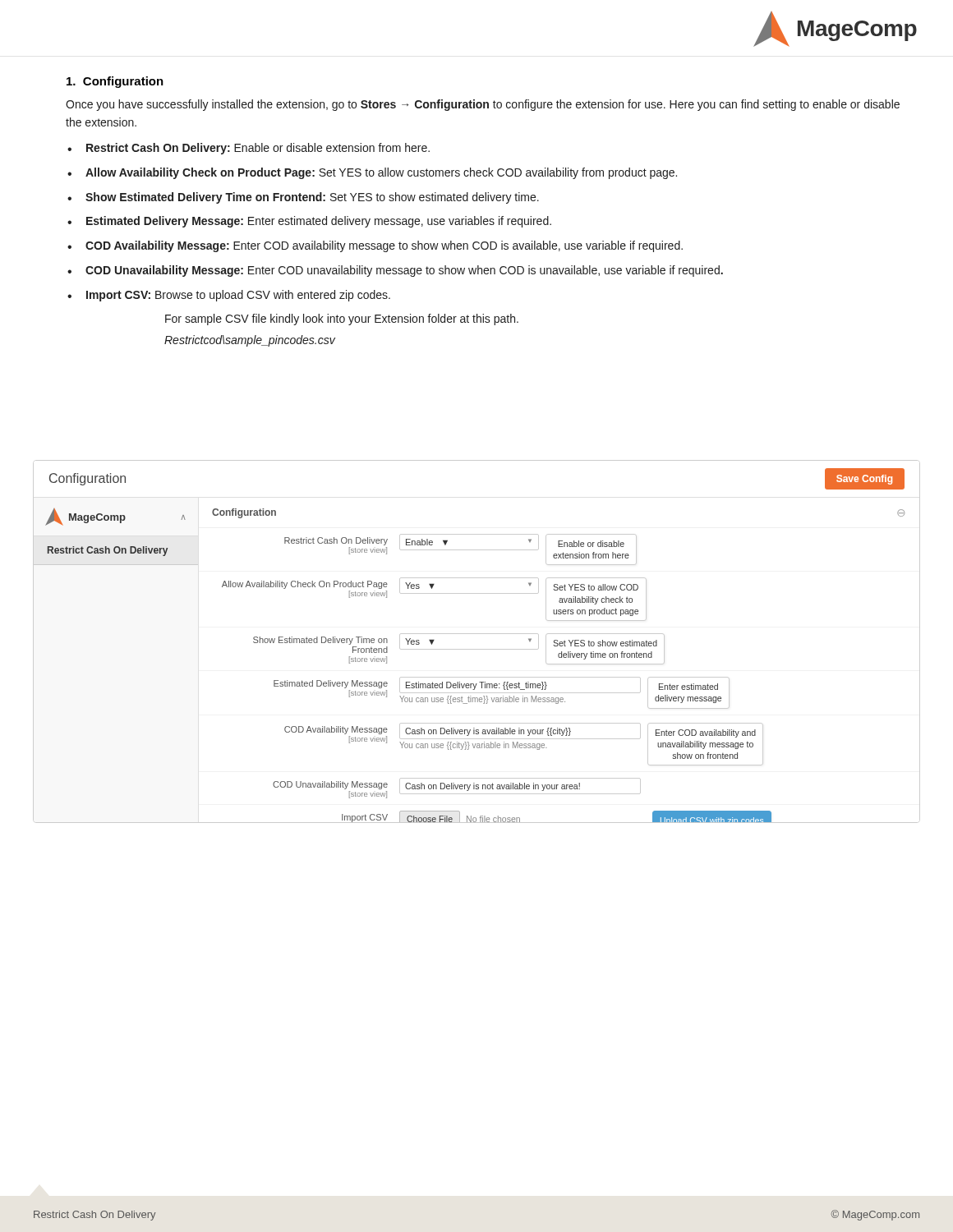
Task: Select the screenshot
Action: 476,641
